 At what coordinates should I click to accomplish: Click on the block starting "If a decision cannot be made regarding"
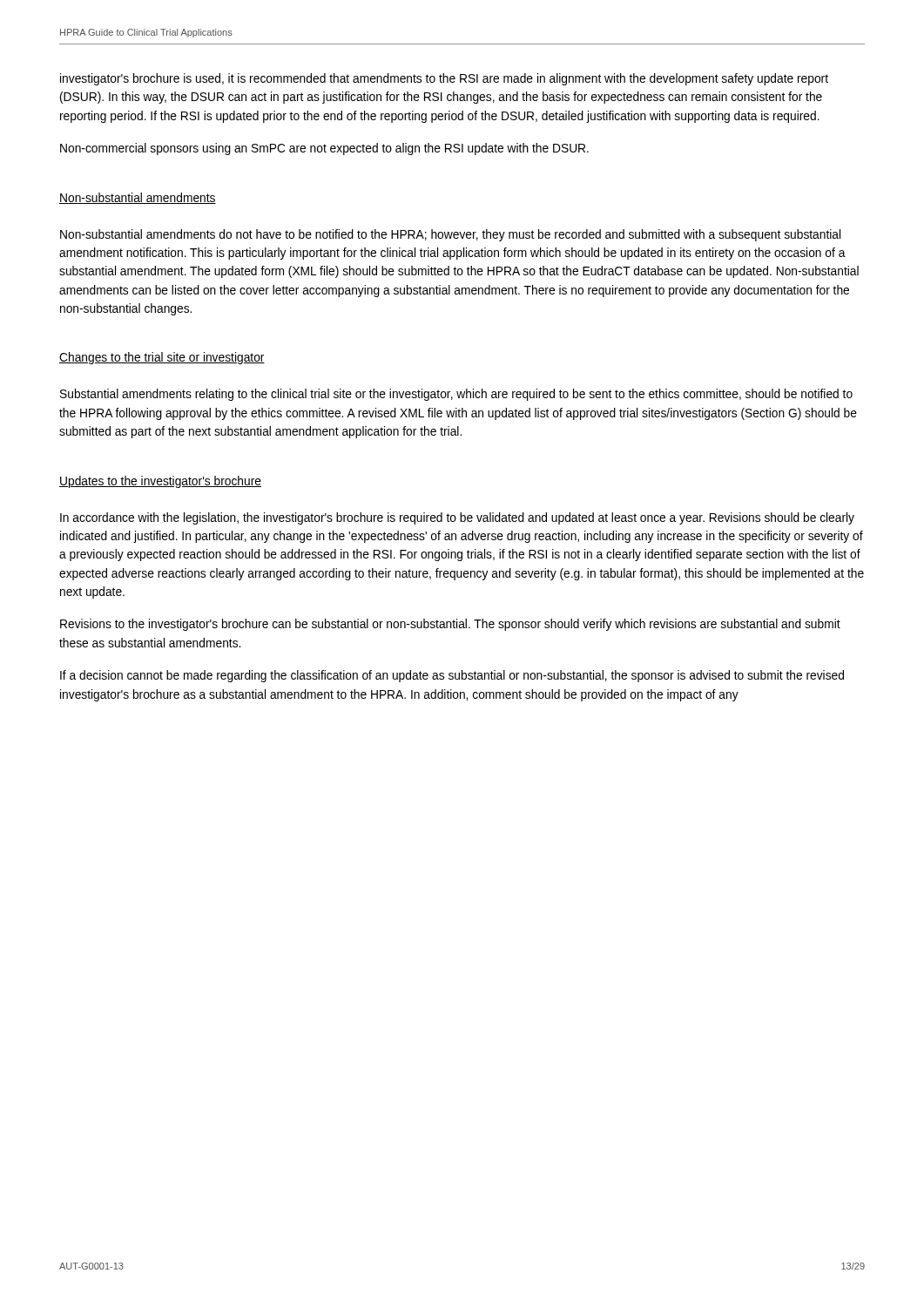point(452,685)
